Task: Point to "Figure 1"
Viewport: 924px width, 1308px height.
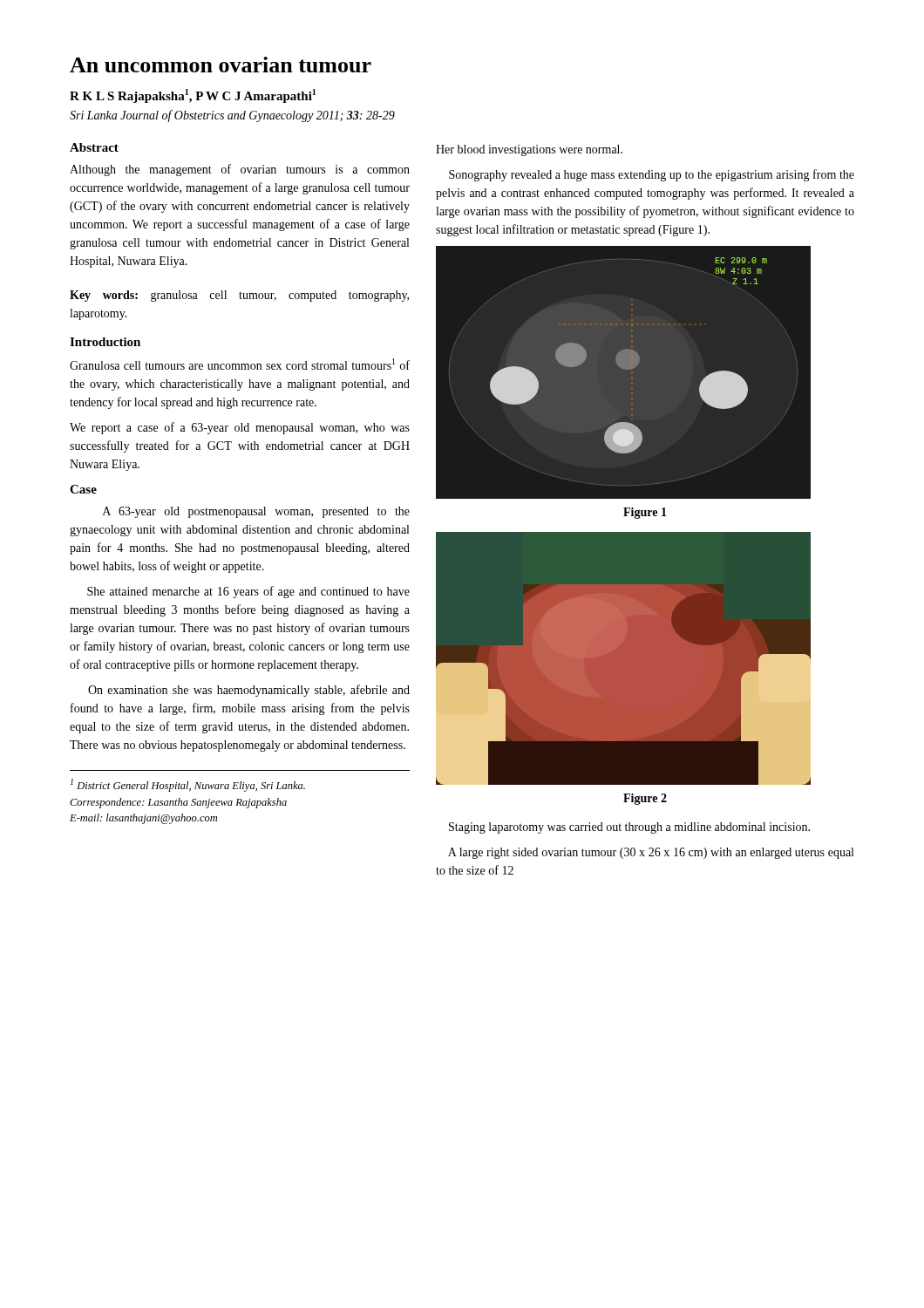Action: [x=645, y=512]
